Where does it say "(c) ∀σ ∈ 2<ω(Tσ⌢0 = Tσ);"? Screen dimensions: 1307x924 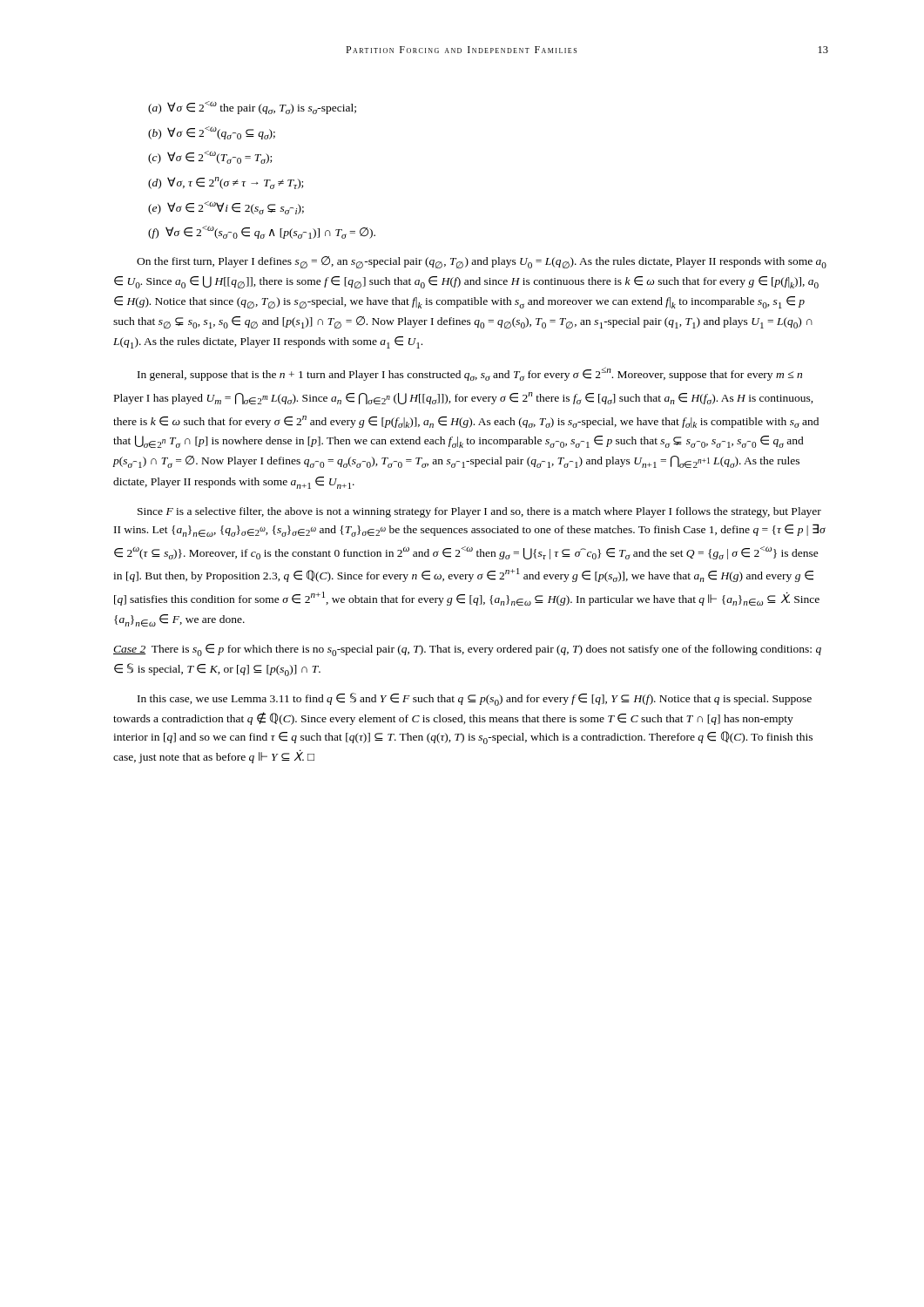coord(210,157)
